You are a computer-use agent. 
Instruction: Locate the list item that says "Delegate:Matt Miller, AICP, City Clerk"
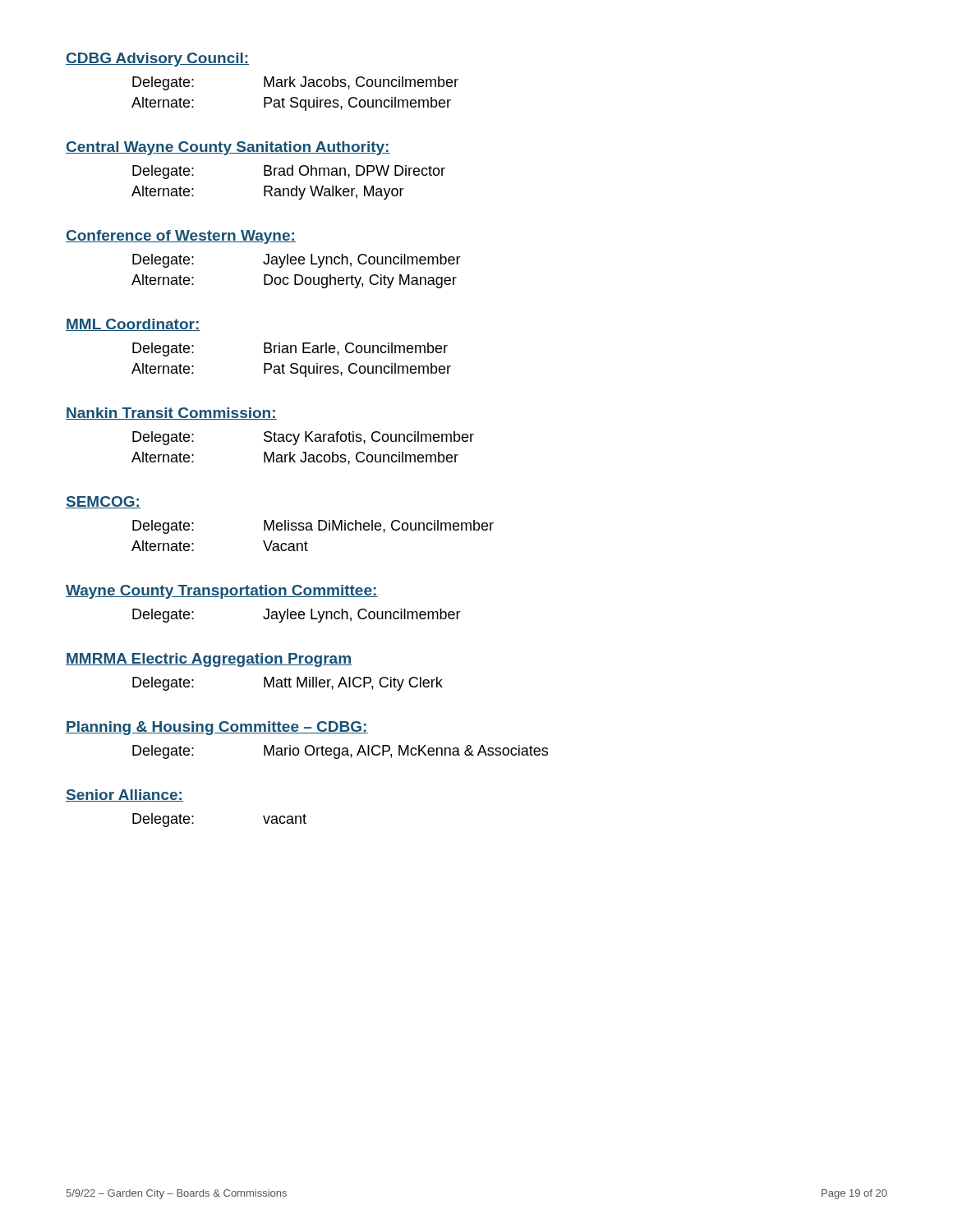coord(287,683)
